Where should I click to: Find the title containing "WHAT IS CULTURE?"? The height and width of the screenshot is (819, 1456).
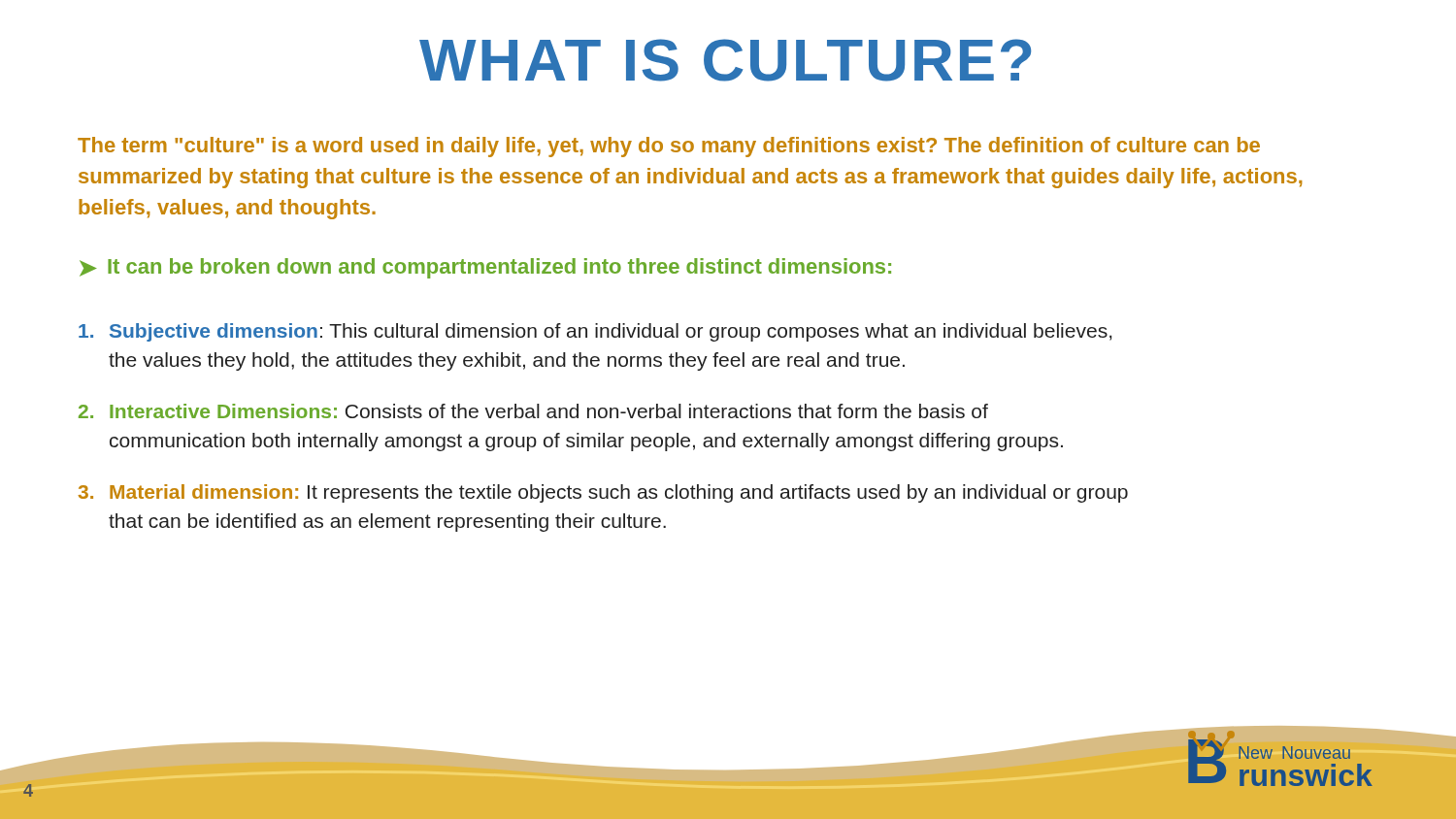(728, 60)
